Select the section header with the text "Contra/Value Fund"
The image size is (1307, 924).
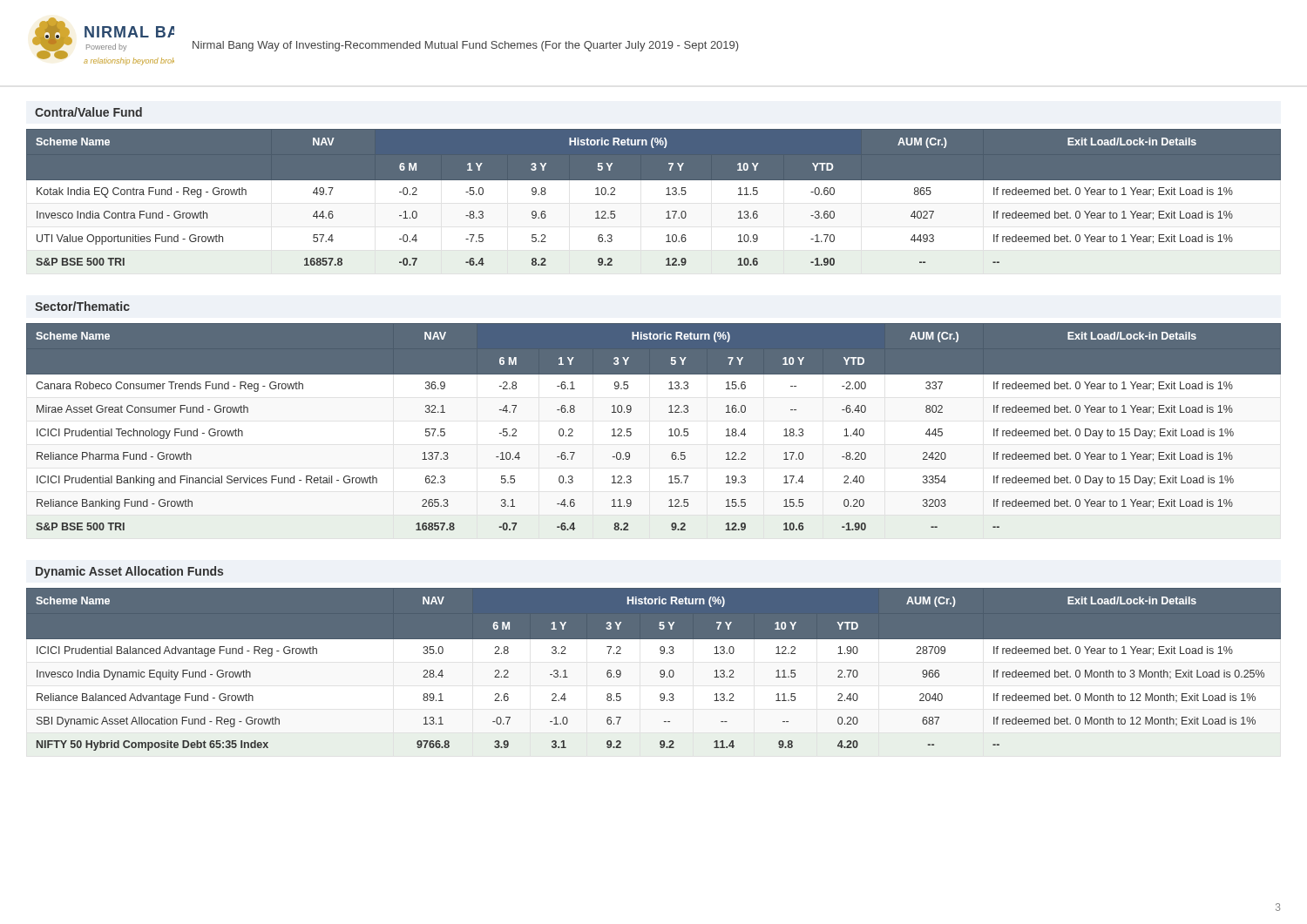pyautogui.click(x=89, y=112)
